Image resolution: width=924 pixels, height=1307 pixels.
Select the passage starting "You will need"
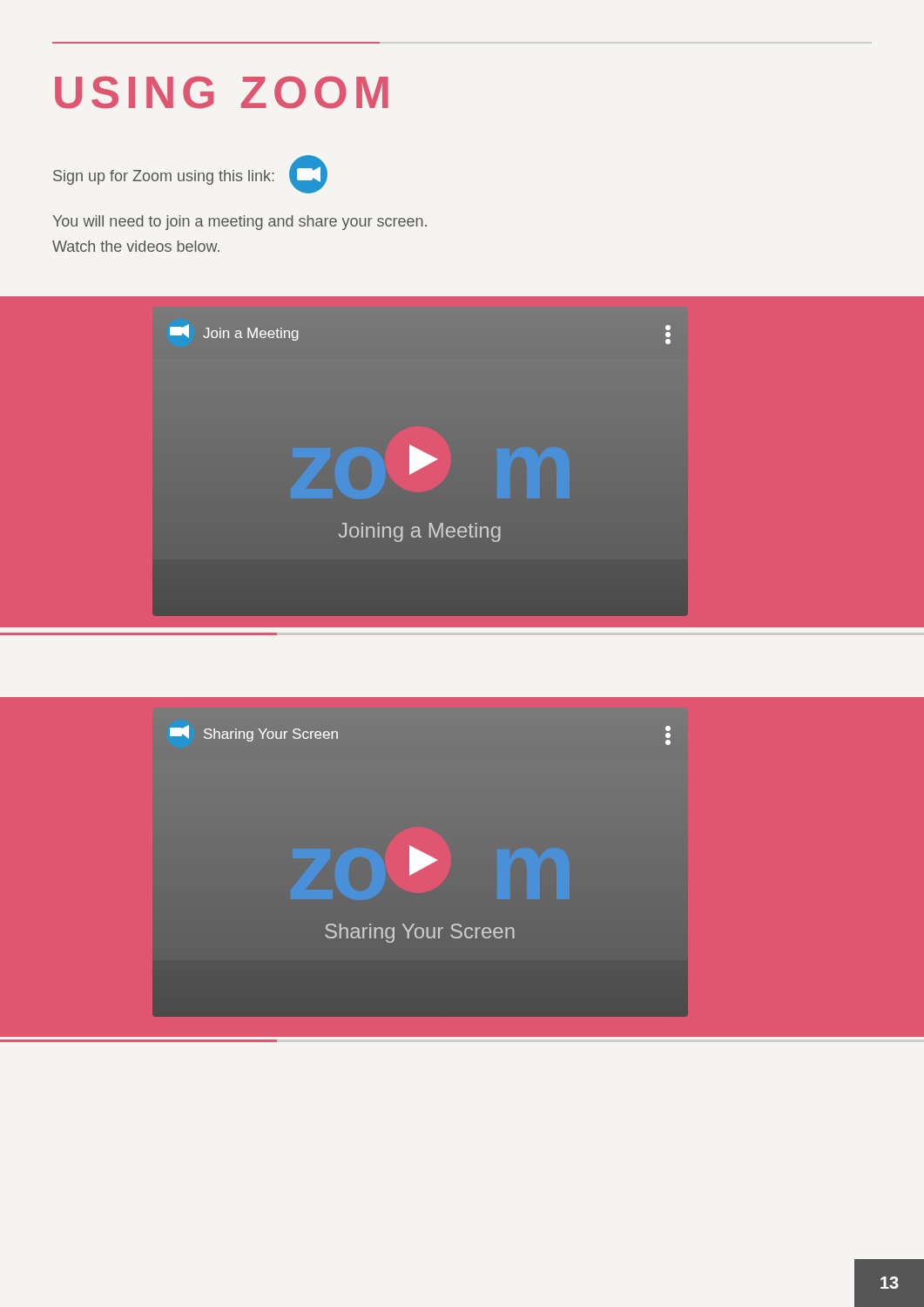pos(240,234)
